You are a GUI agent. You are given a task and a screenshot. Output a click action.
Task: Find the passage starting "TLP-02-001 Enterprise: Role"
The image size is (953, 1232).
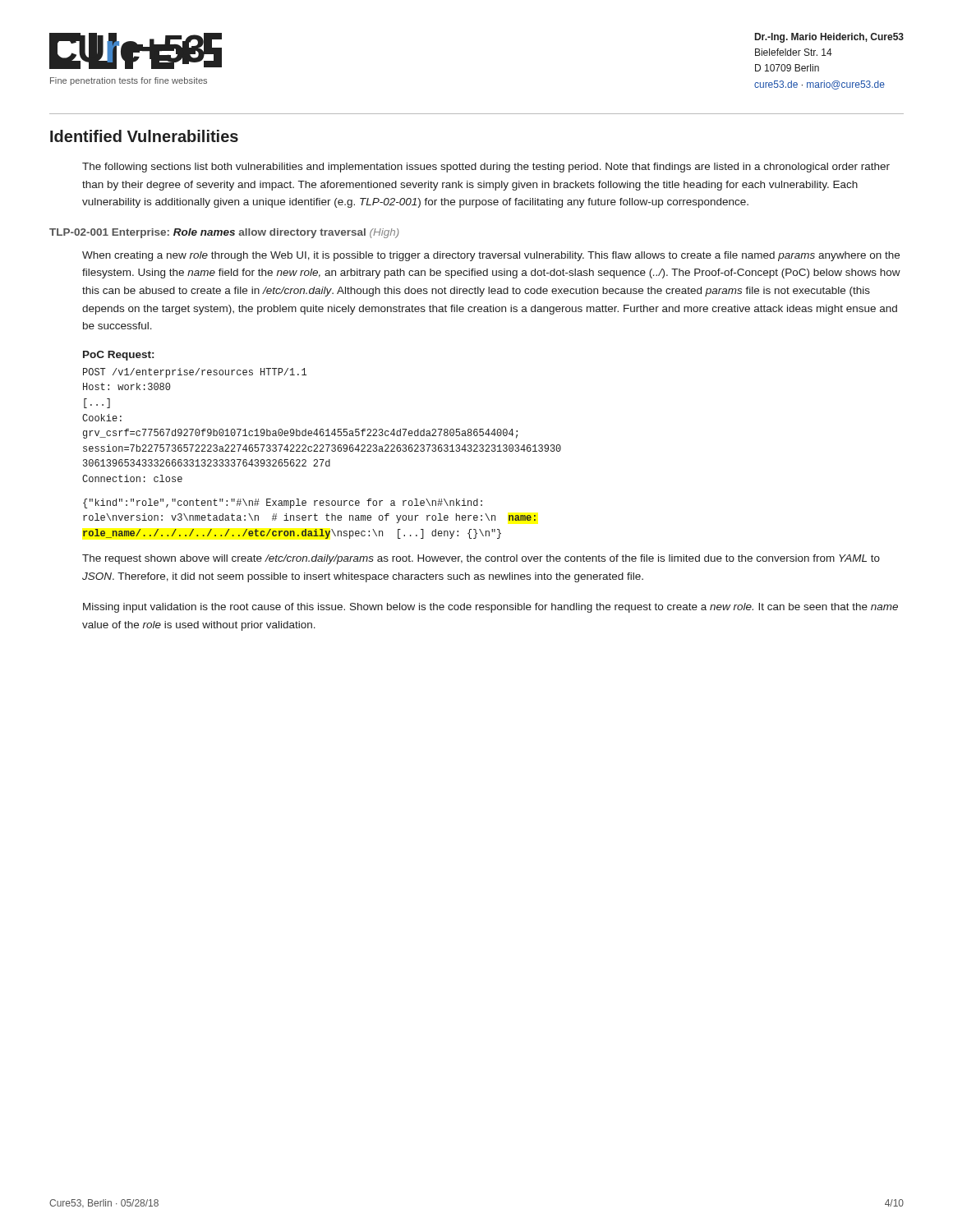(224, 232)
